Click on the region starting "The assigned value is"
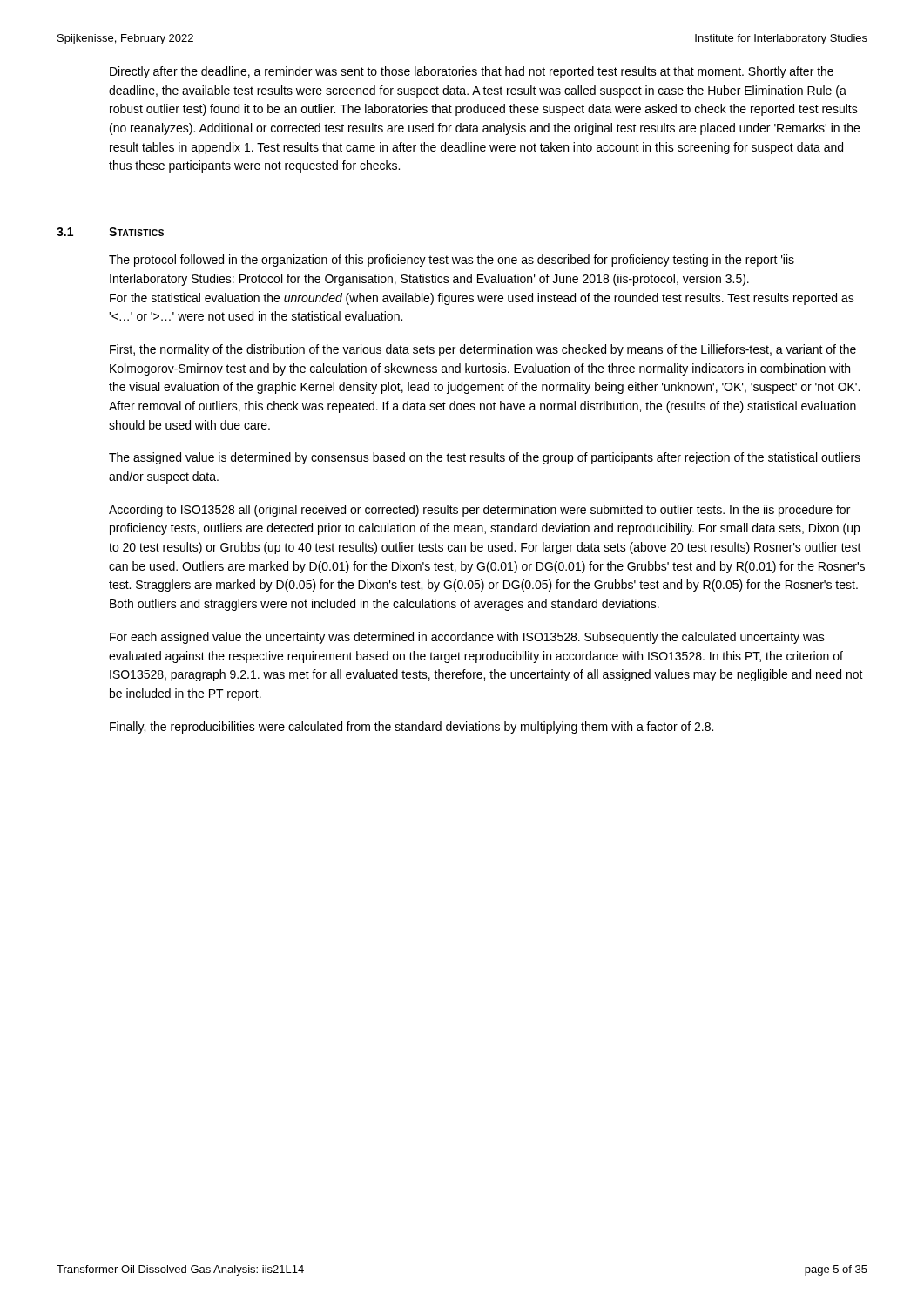Viewport: 924px width, 1307px height. (x=485, y=467)
